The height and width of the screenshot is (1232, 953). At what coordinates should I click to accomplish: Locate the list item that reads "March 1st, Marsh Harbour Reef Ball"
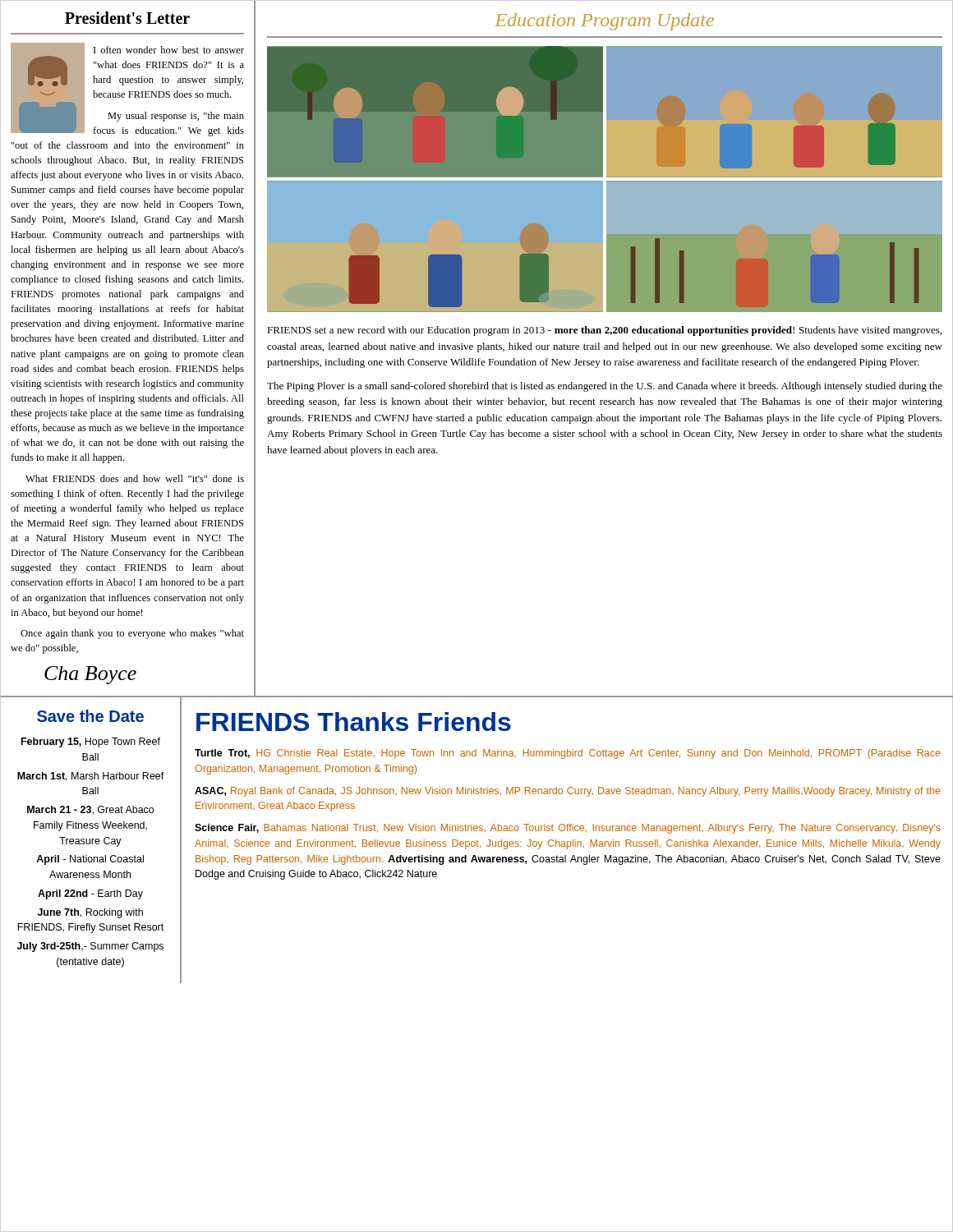90,784
